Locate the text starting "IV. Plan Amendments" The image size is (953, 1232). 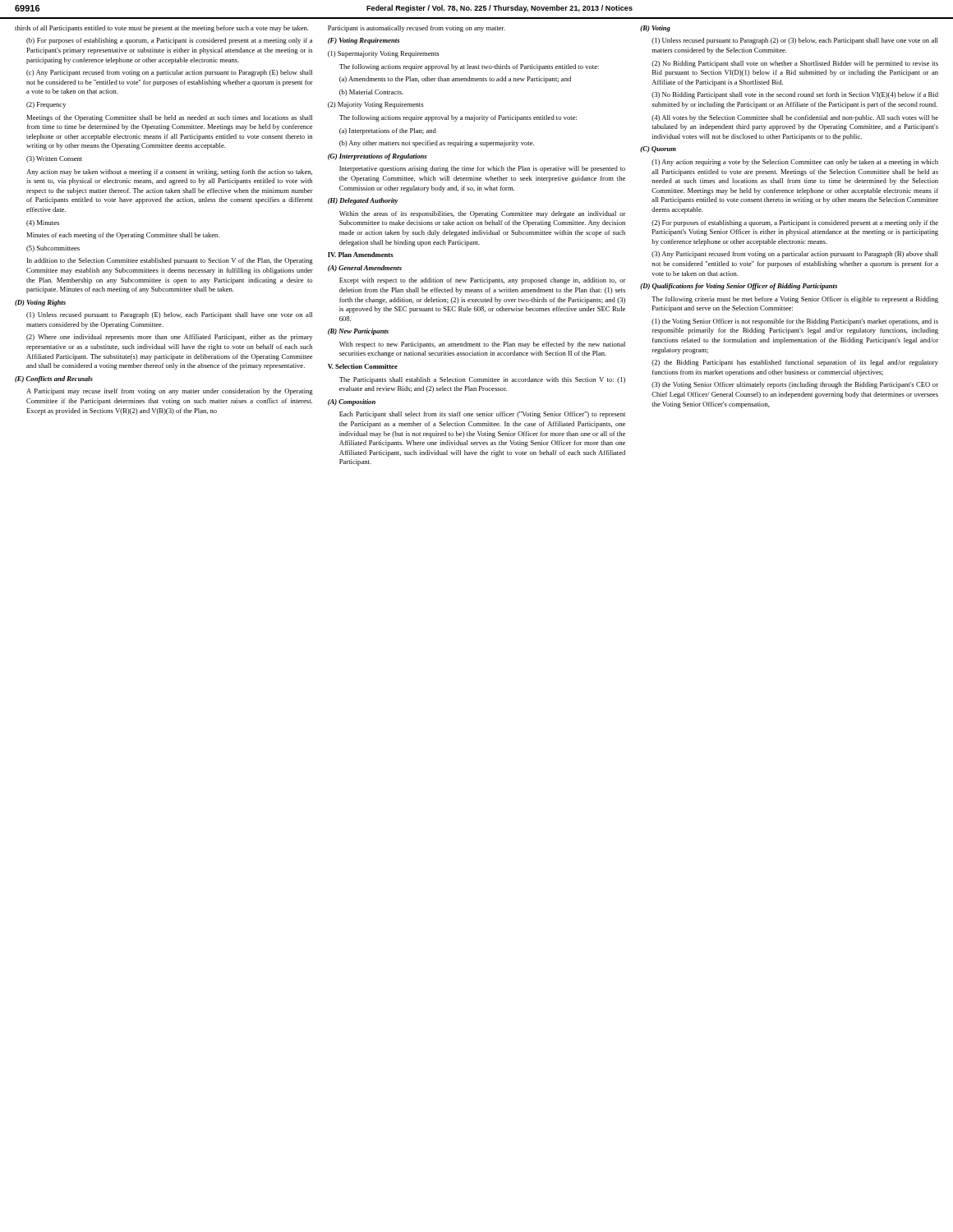pyautogui.click(x=476, y=255)
